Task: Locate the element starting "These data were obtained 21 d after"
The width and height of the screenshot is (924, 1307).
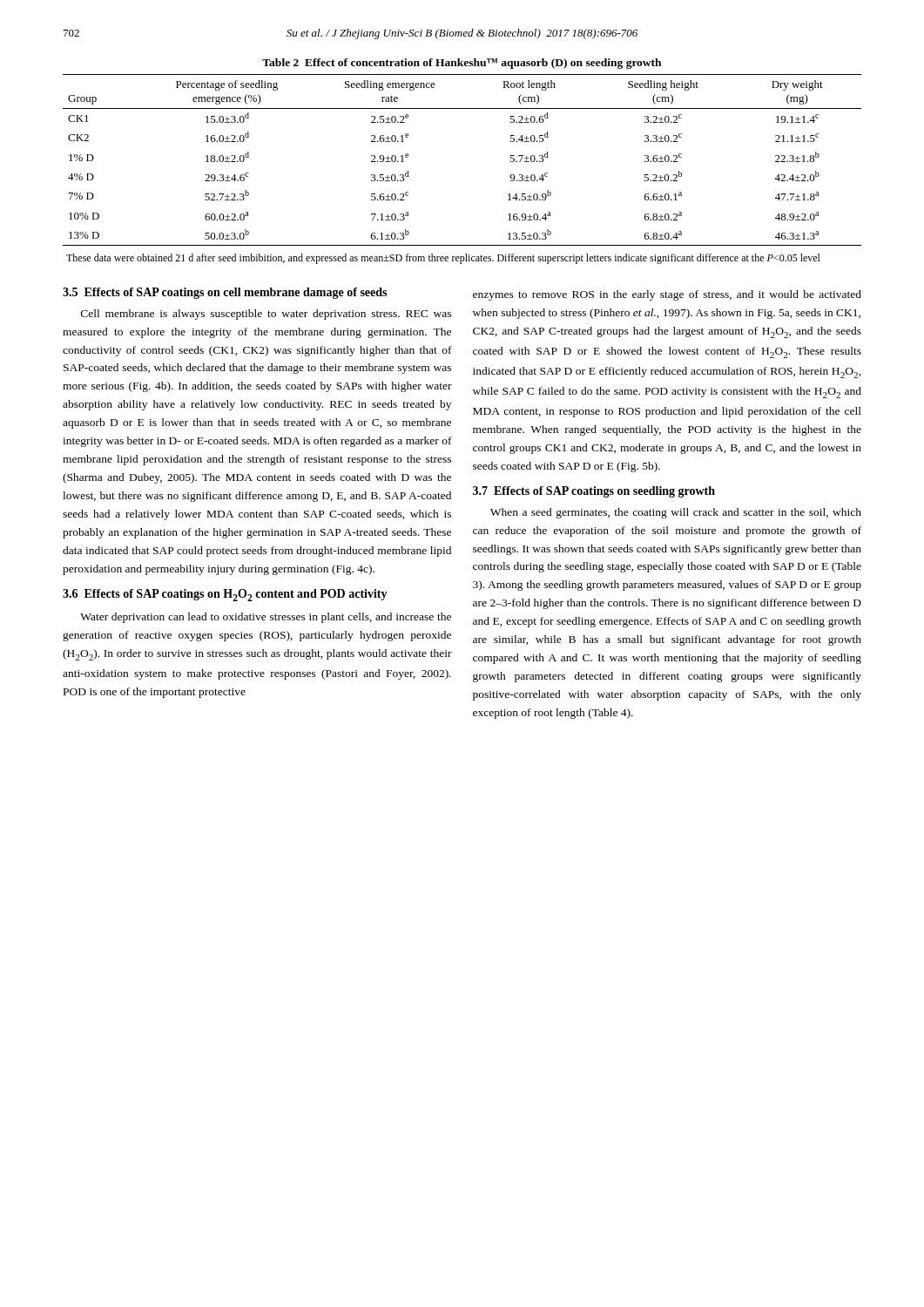Action: 443,258
